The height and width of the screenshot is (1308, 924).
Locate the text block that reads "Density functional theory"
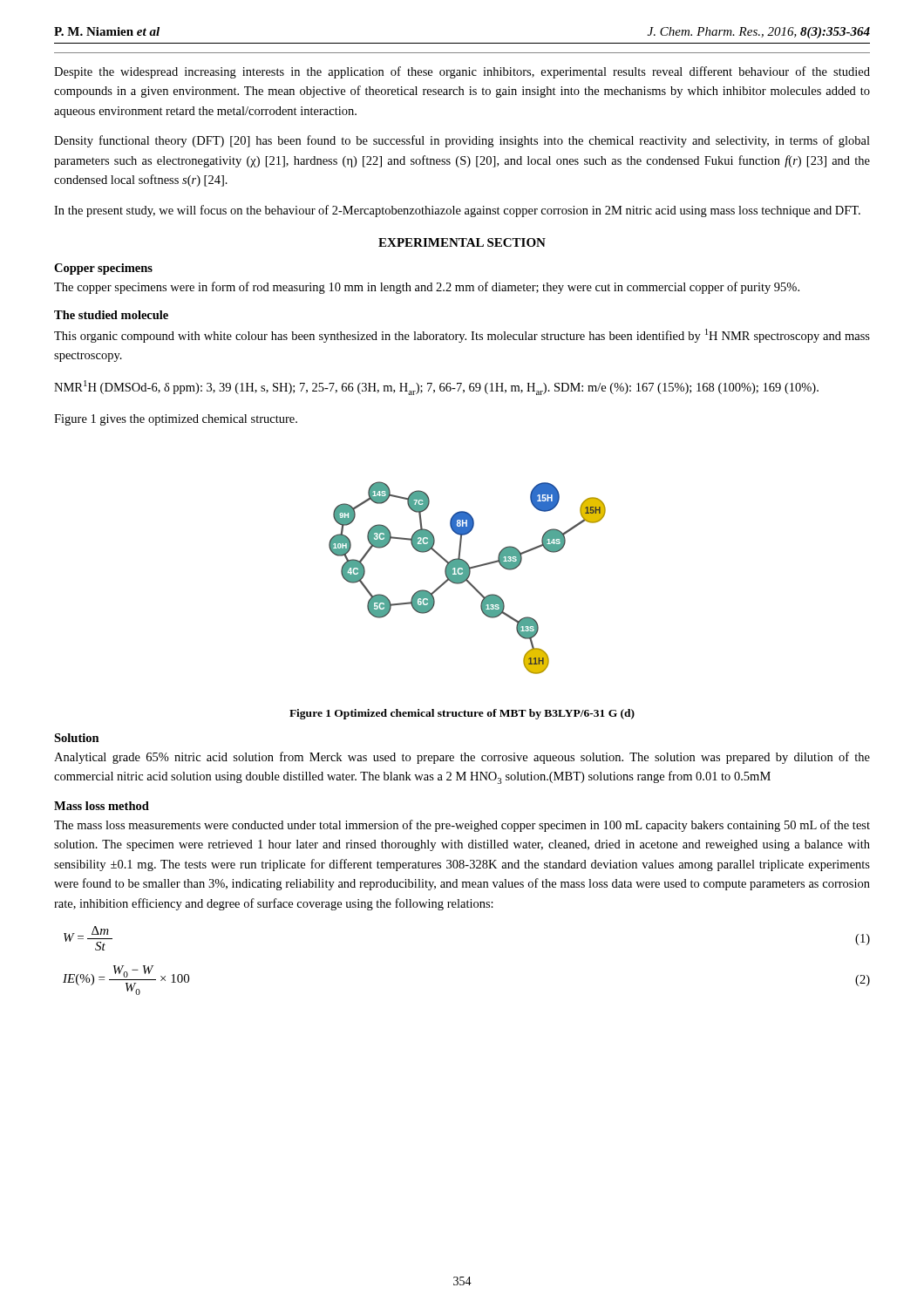coord(462,160)
